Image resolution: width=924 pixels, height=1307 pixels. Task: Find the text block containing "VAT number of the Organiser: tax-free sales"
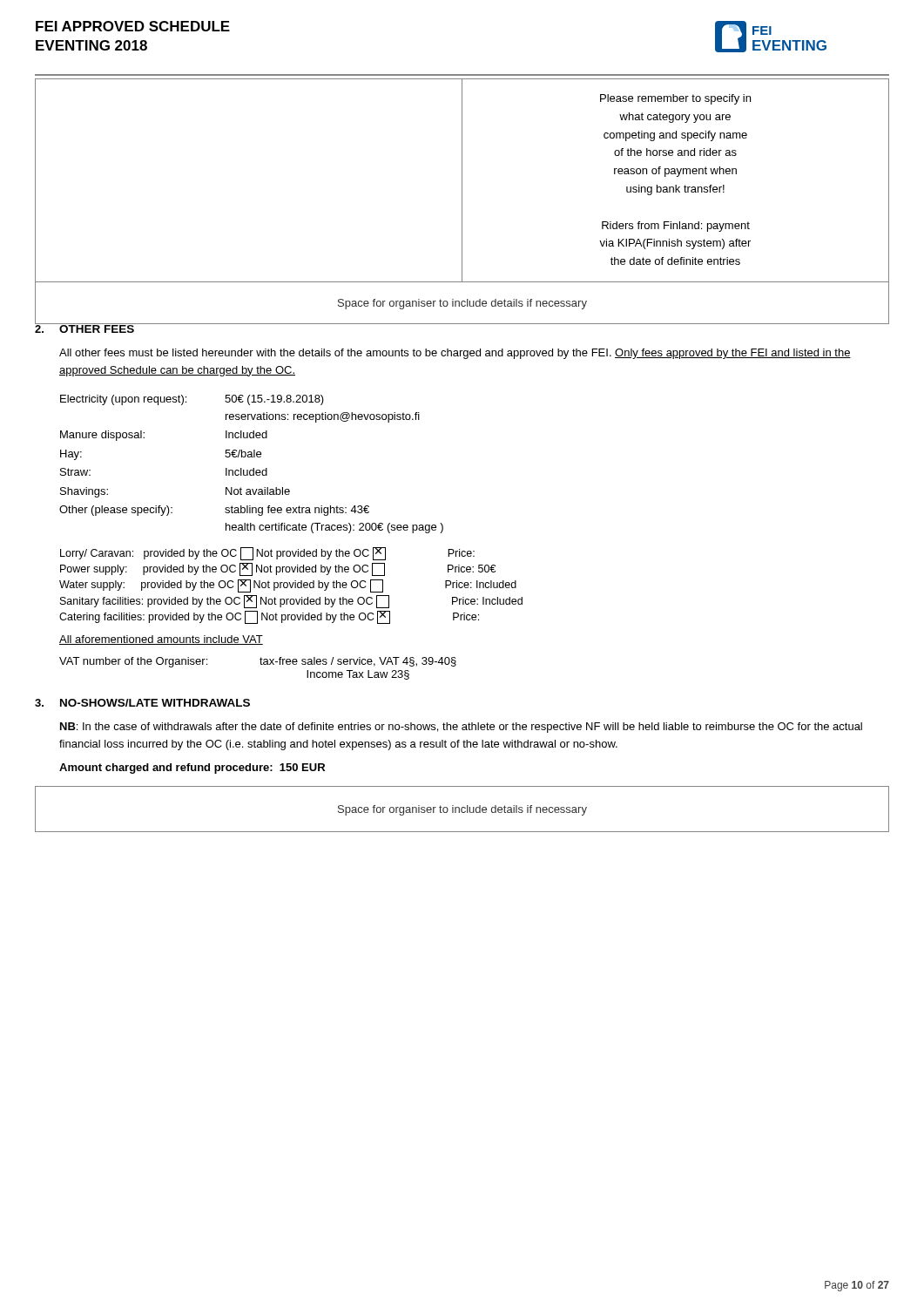coord(258,667)
